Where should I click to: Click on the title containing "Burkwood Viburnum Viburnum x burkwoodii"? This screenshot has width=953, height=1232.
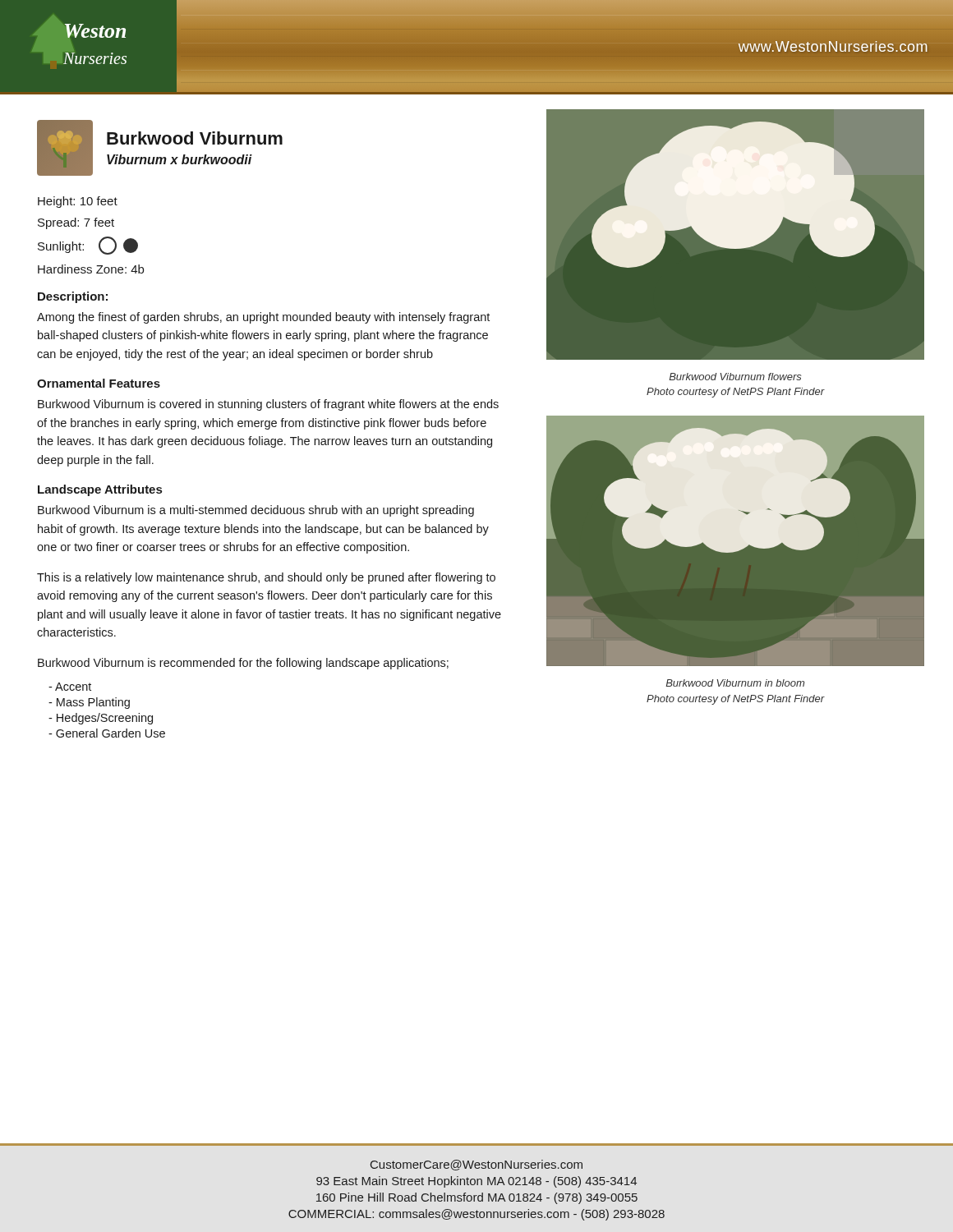coord(160,148)
